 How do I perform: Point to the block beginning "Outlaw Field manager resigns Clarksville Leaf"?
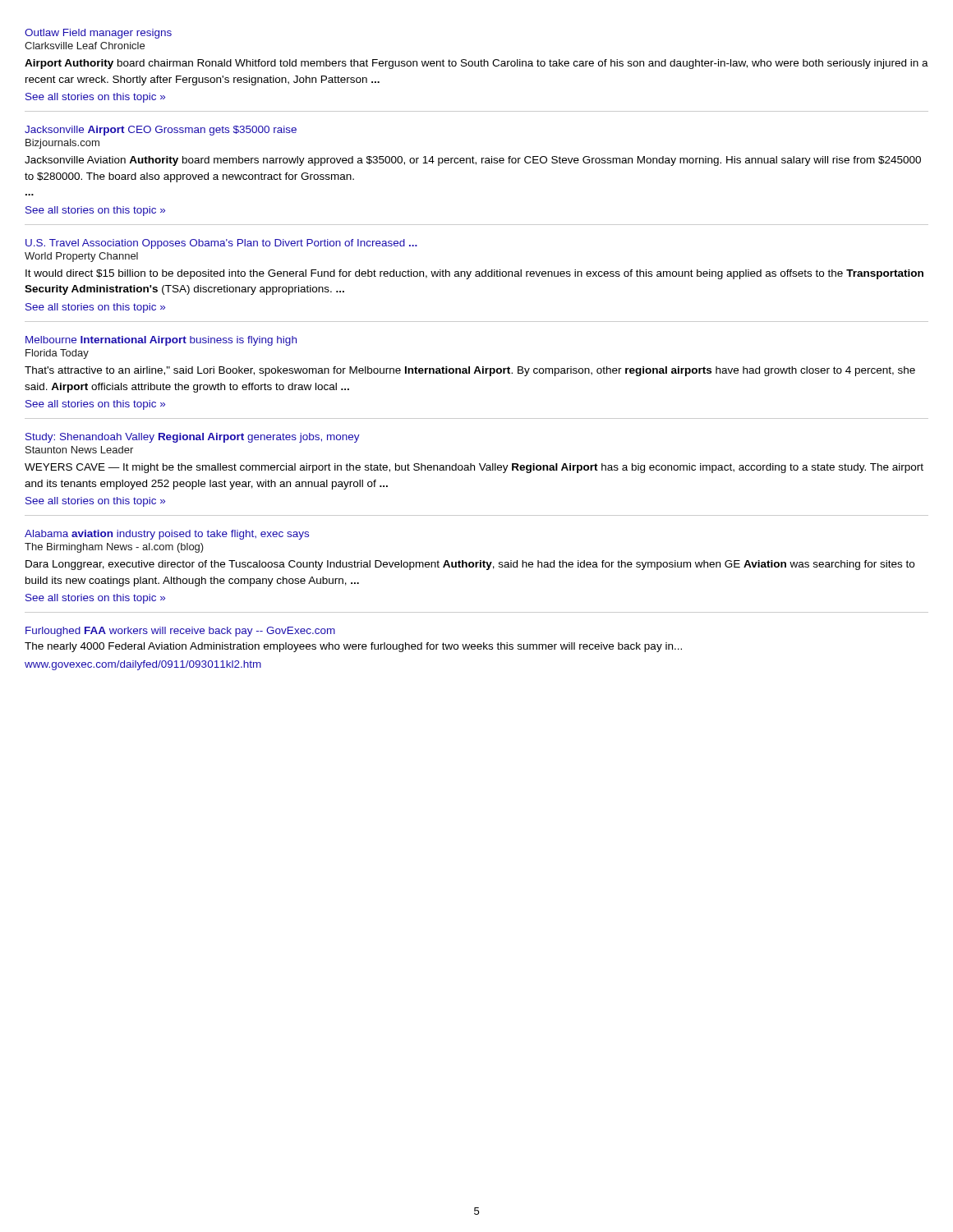pyautogui.click(x=476, y=64)
